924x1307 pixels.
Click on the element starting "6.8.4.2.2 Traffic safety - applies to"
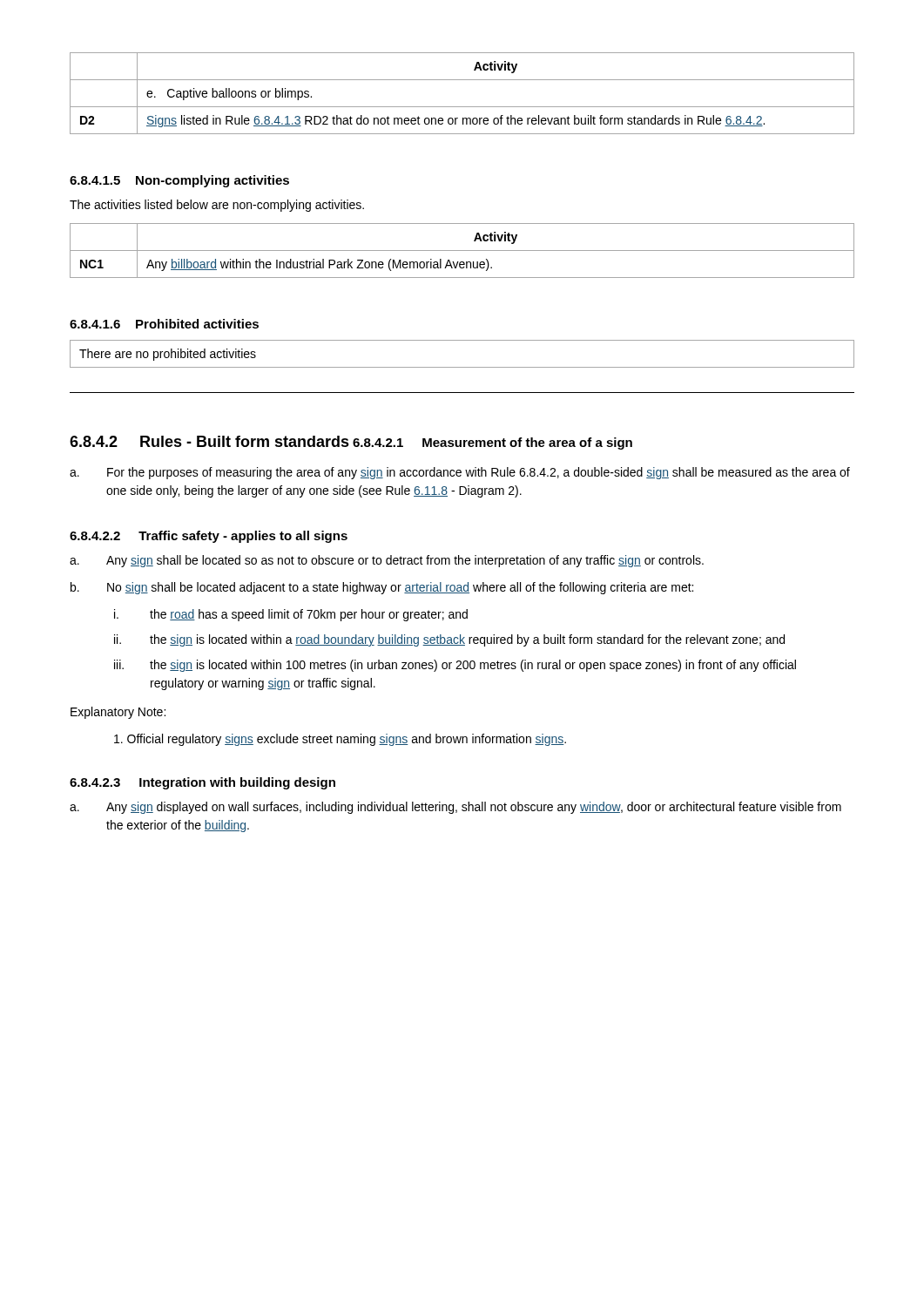point(209,535)
